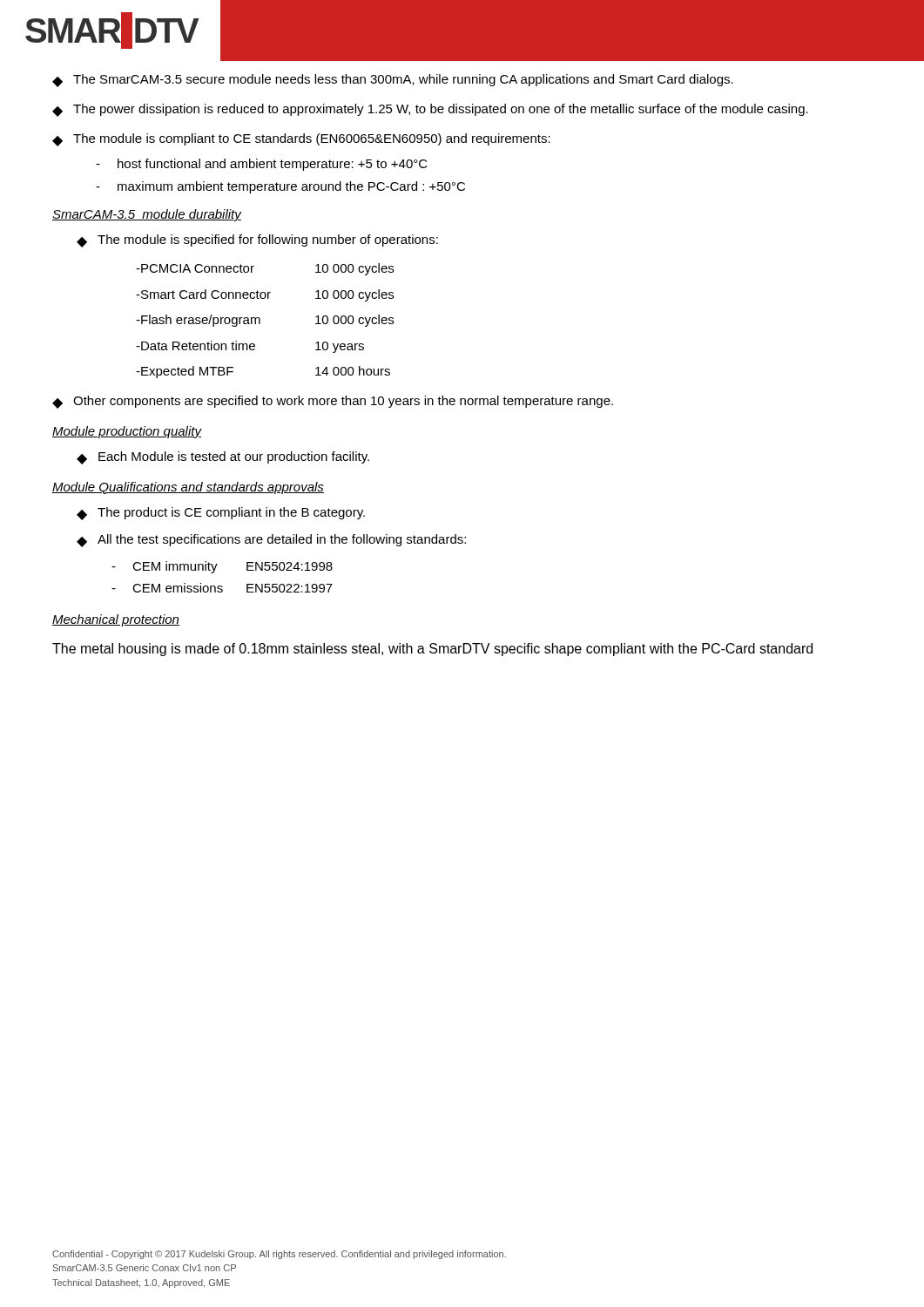Click on the region starting "- PCMCIA Connector"

point(196,270)
